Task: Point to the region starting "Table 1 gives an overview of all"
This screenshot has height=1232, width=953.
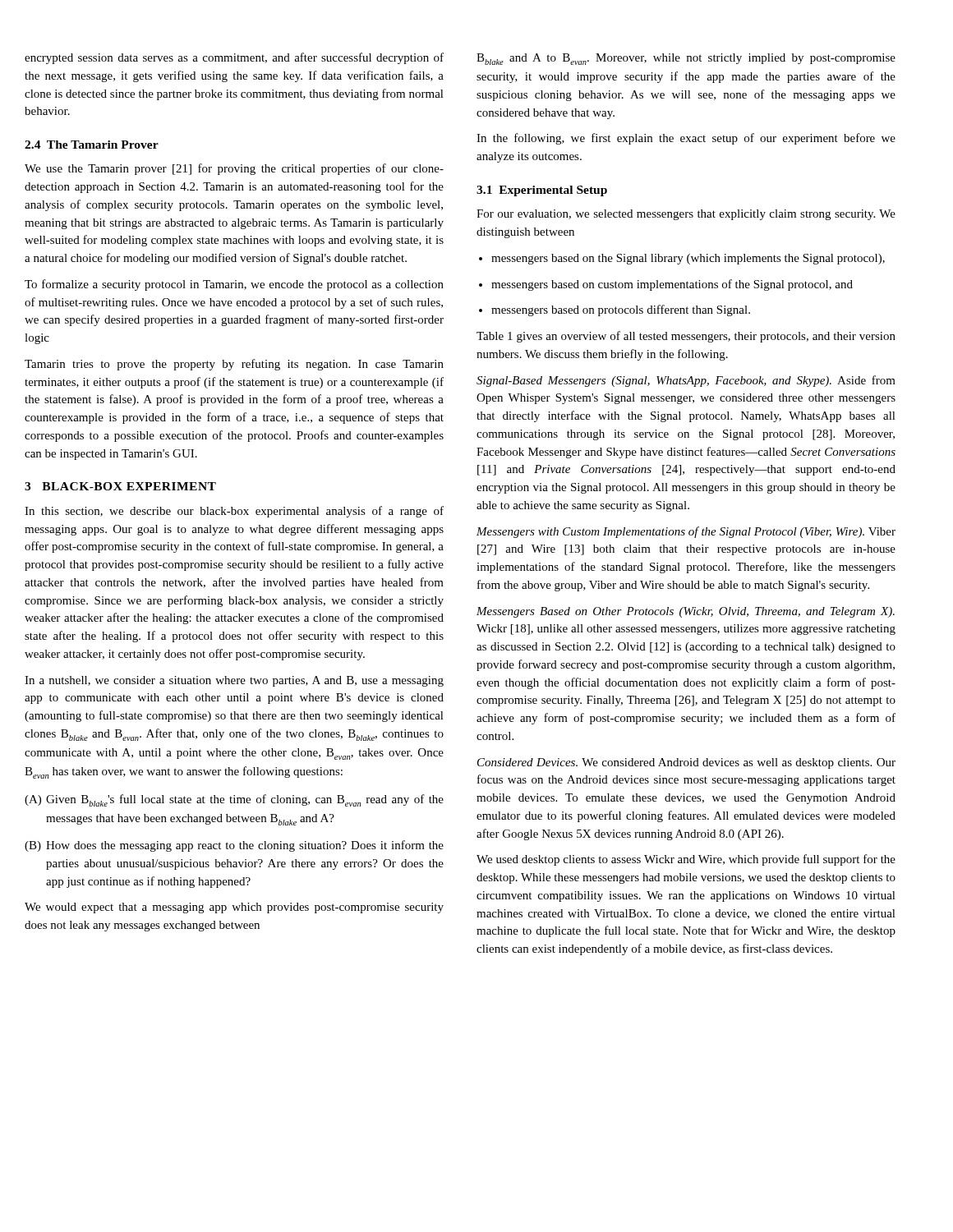Action: pyautogui.click(x=686, y=643)
